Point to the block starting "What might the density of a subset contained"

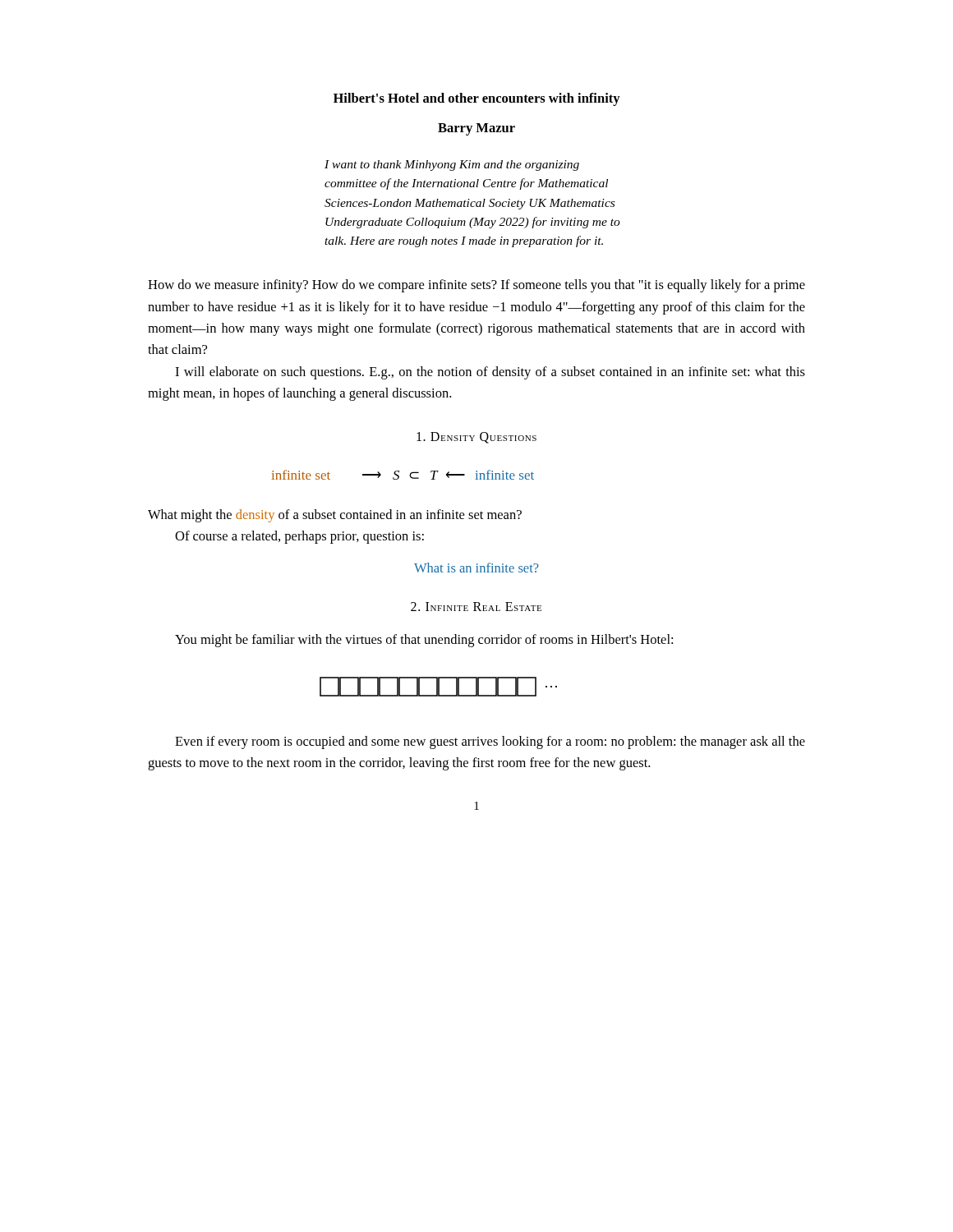[x=476, y=526]
